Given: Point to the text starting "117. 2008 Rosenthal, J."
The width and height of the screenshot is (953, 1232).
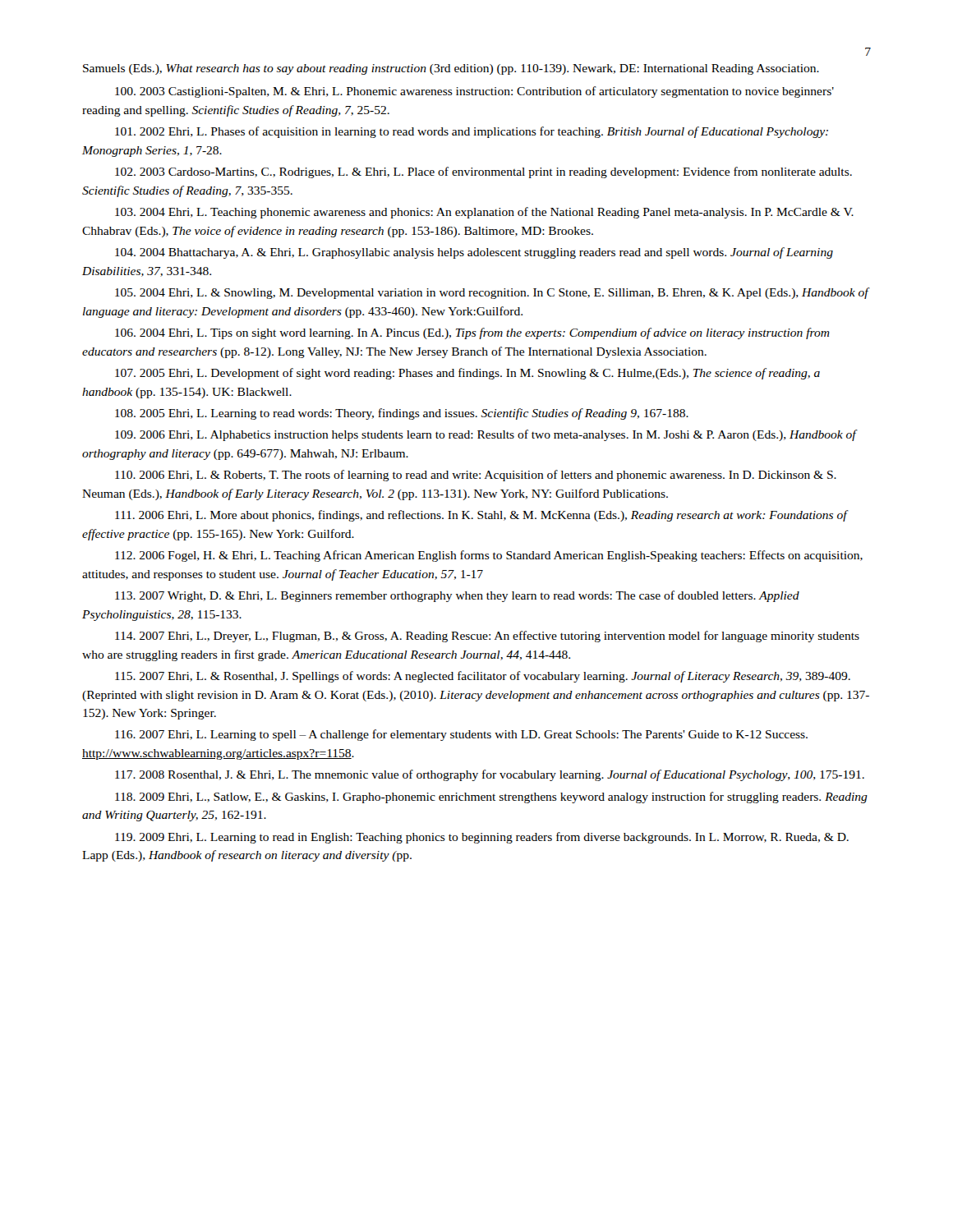Looking at the screenshot, I should coord(489,774).
